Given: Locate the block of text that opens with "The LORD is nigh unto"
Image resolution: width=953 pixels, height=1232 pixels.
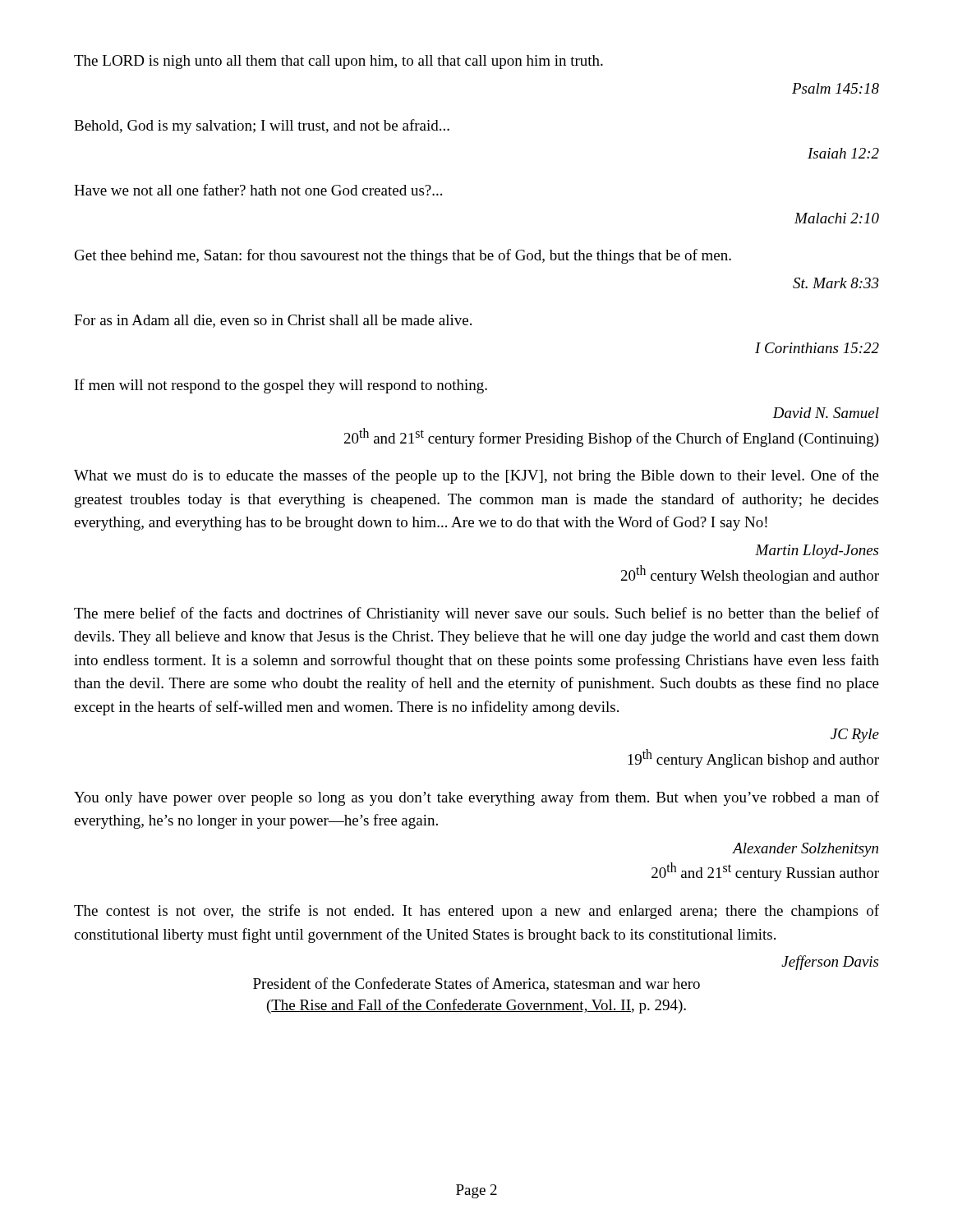Looking at the screenshot, I should pos(339,60).
